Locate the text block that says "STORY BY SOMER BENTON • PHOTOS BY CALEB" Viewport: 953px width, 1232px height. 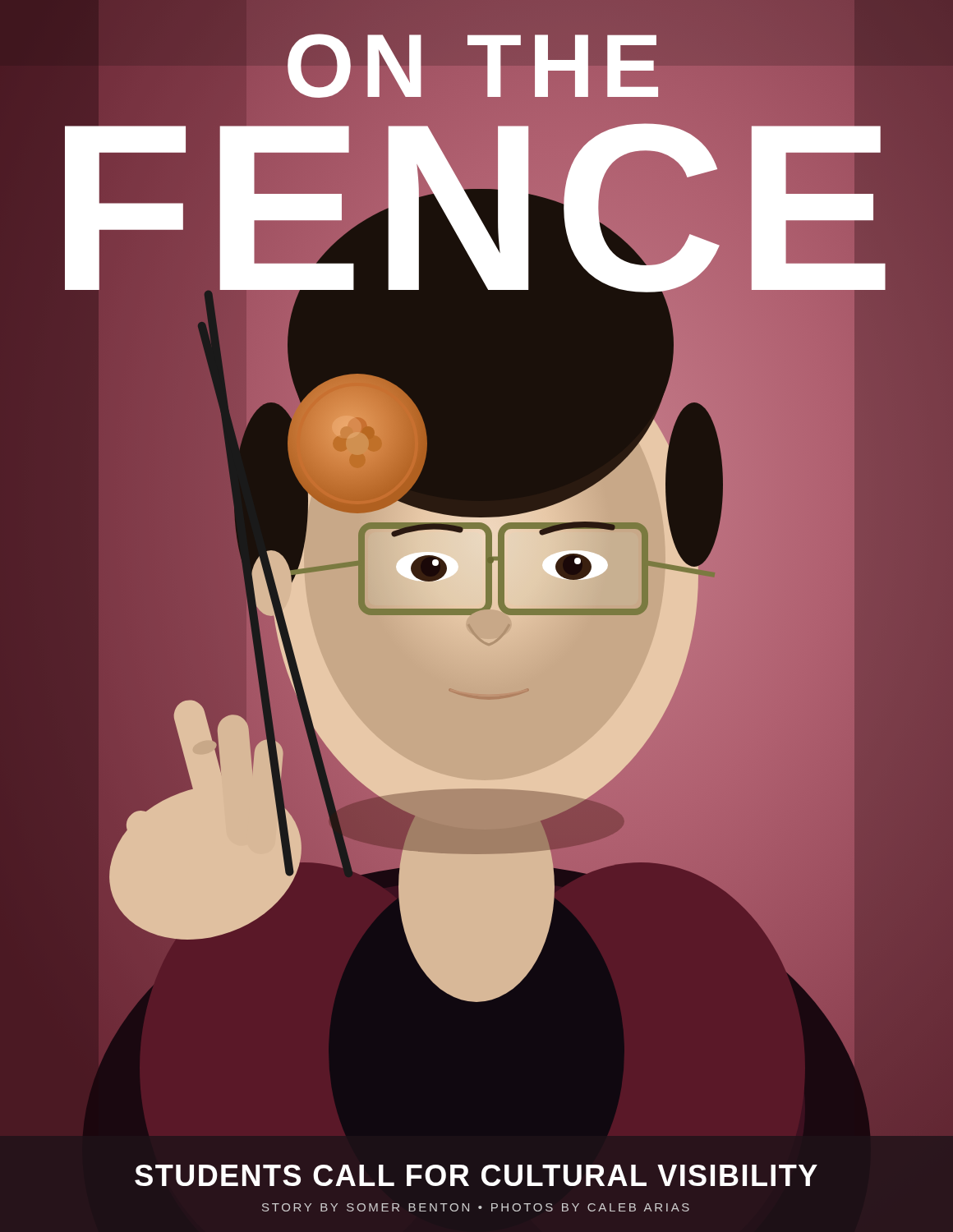point(476,1207)
